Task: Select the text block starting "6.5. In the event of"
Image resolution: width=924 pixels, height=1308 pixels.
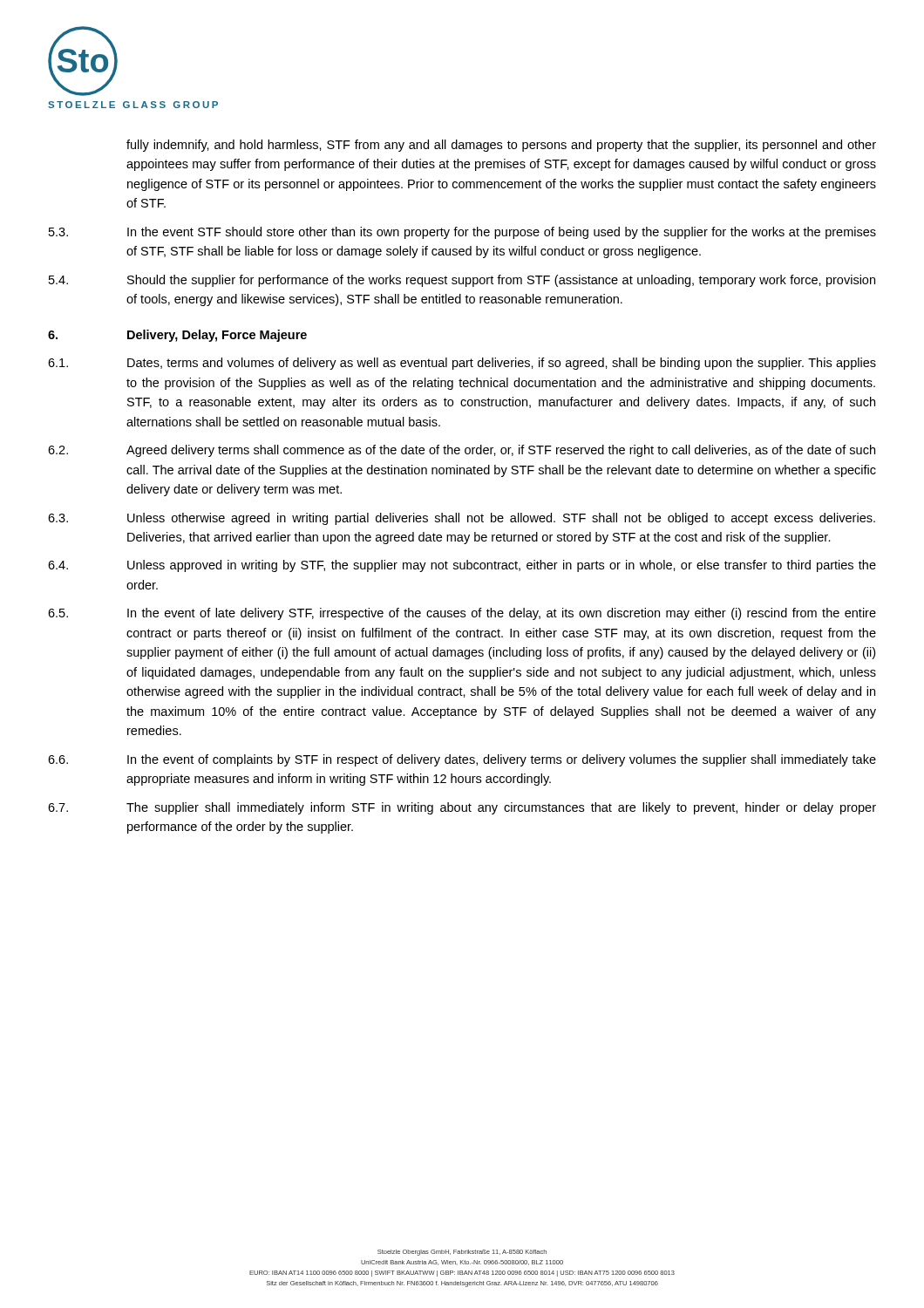Action: pos(462,672)
